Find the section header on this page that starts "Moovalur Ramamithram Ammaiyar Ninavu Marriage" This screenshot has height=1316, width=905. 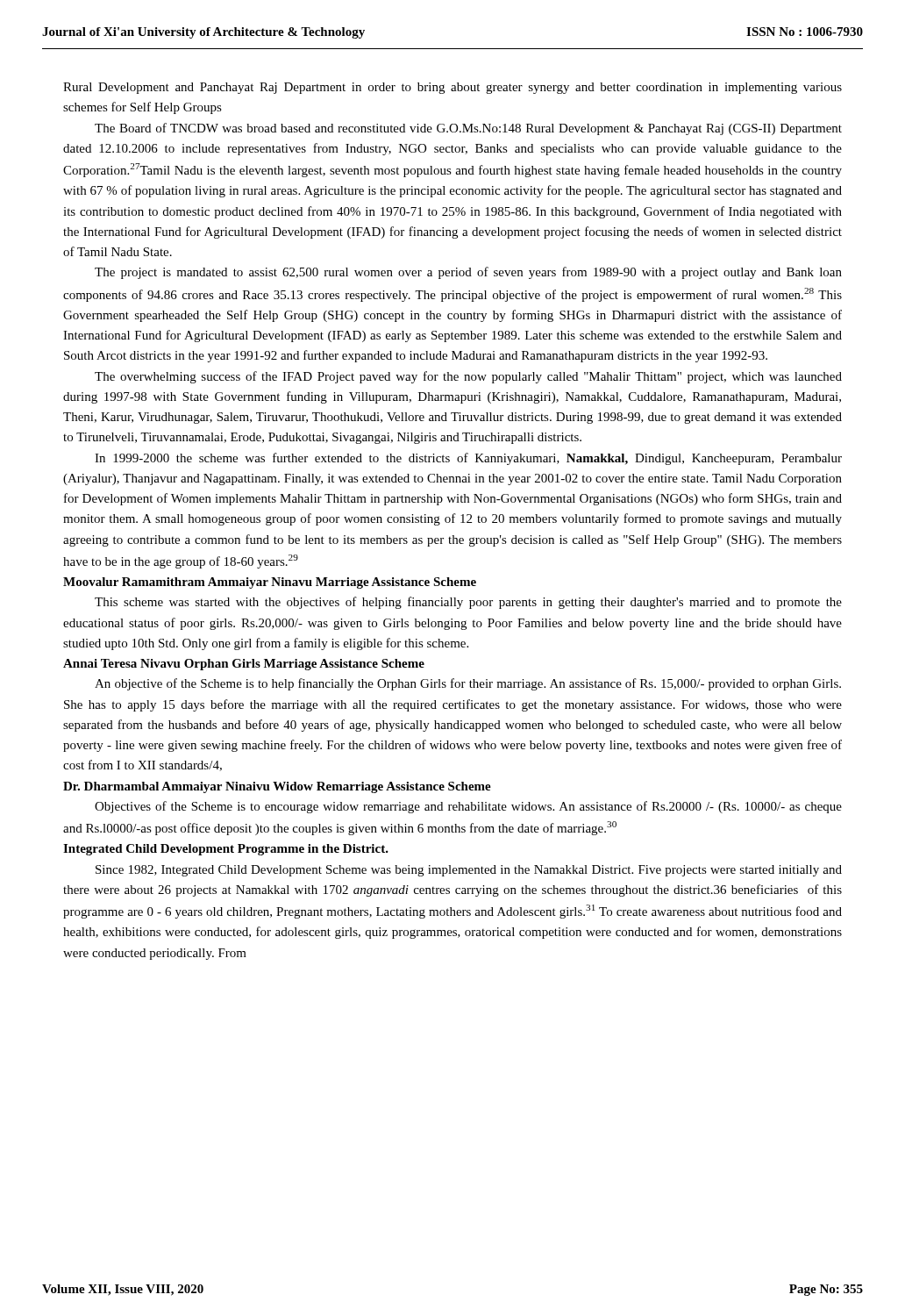(270, 582)
